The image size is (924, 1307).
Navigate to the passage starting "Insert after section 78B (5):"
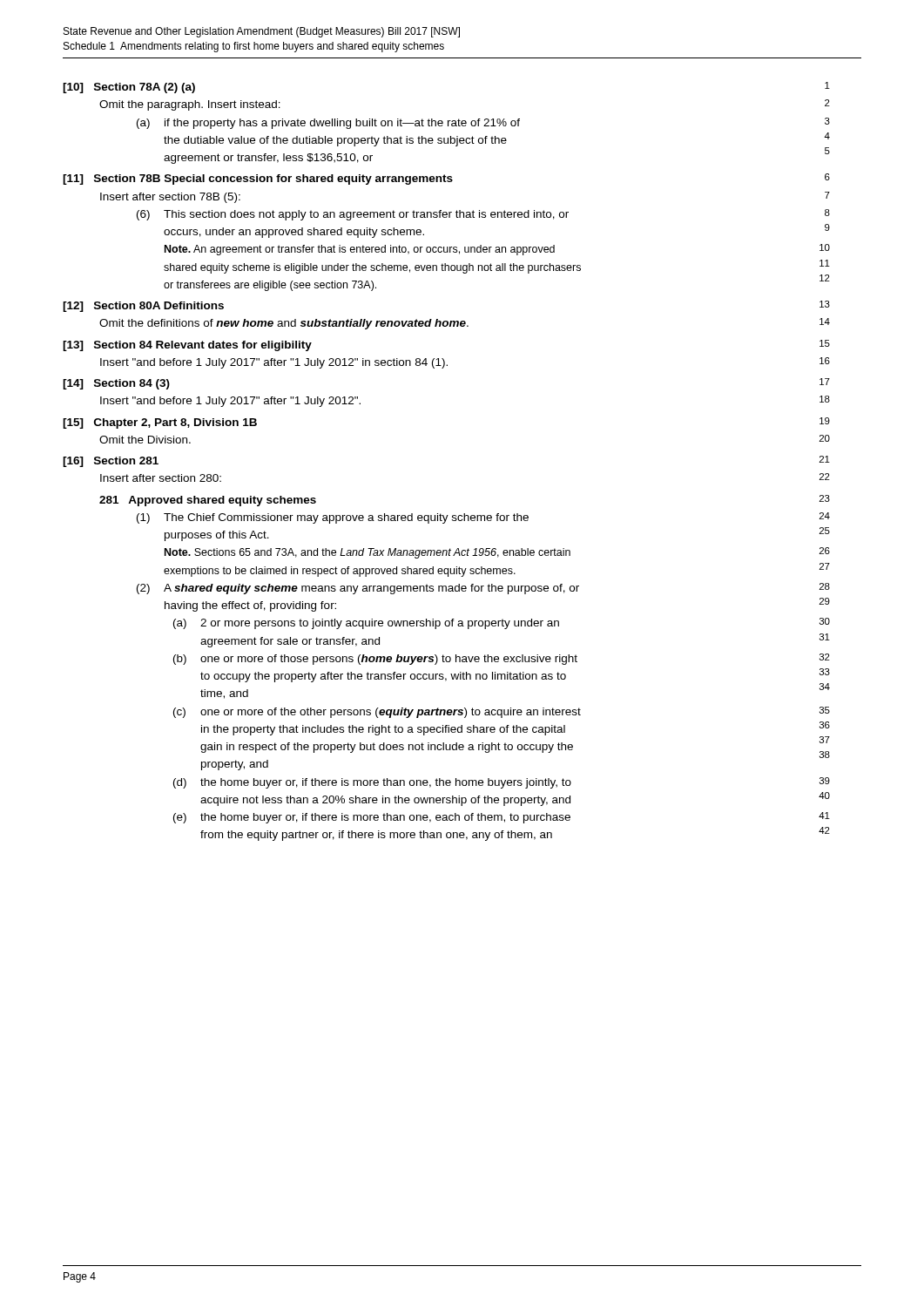pos(170,196)
